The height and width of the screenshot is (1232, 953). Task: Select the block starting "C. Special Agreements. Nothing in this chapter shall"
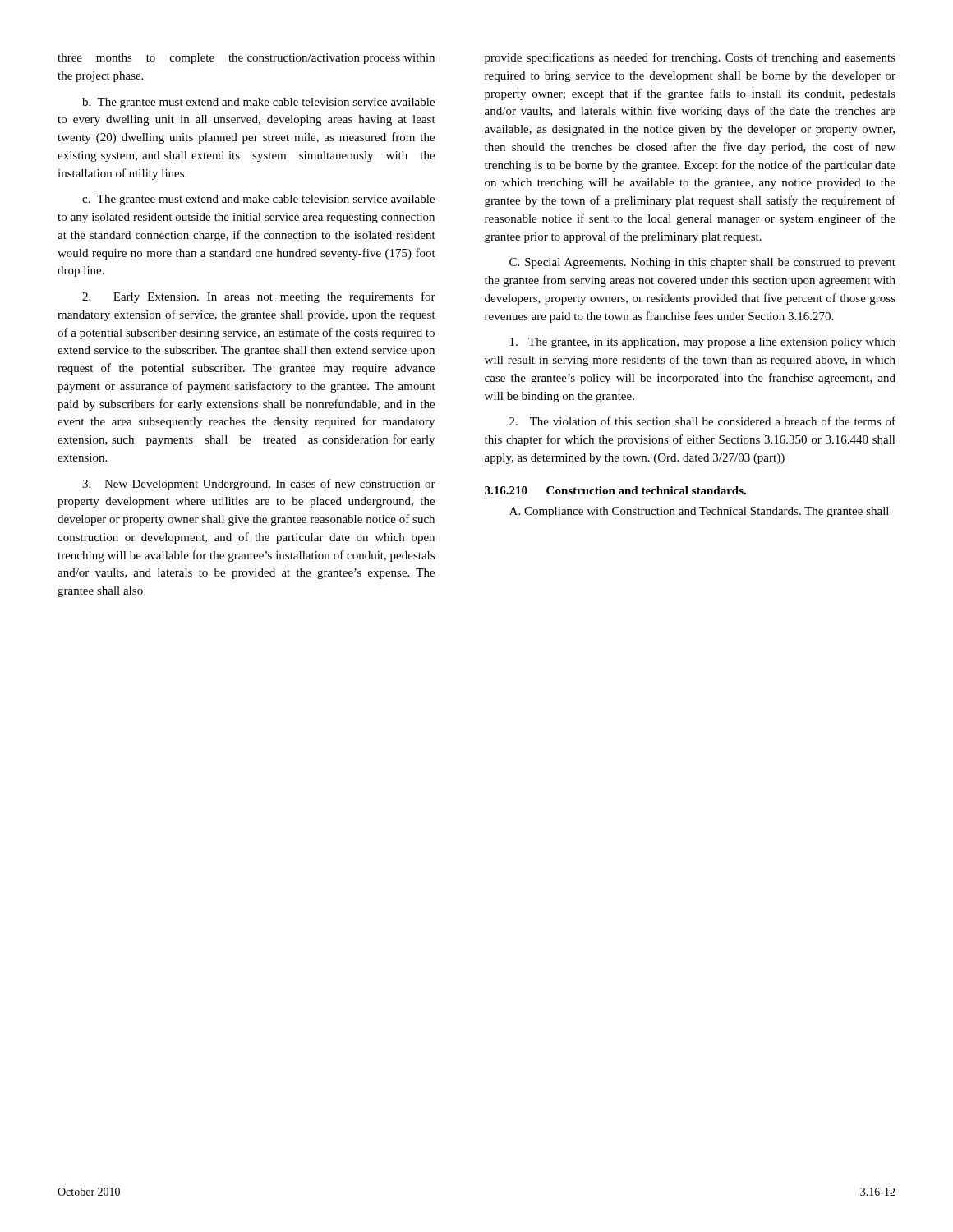[690, 290]
